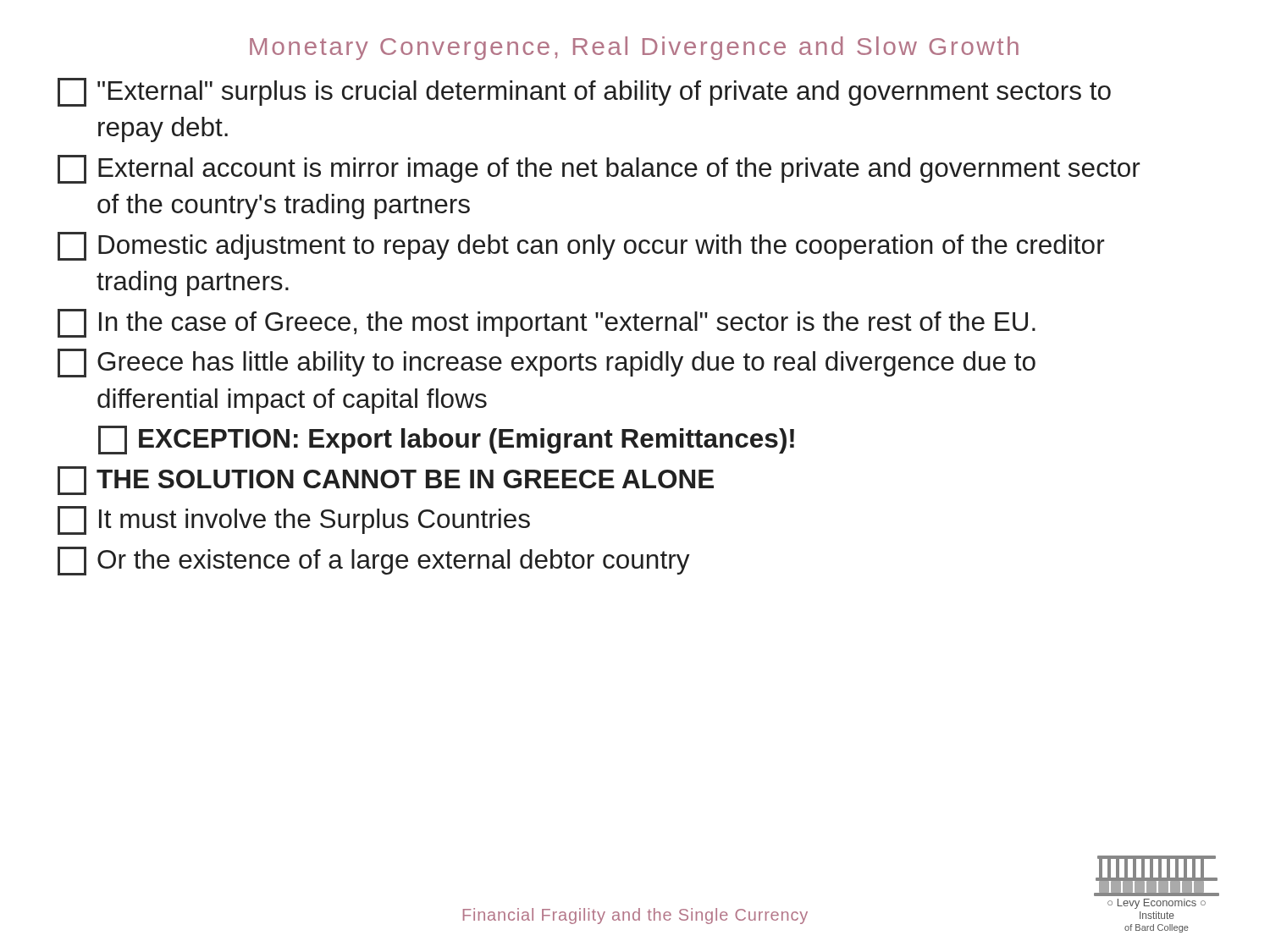Screen dimensions: 952x1270
Task: Navigate to the region starting "Domestic adjustment to repay debt can only"
Action: click(609, 263)
